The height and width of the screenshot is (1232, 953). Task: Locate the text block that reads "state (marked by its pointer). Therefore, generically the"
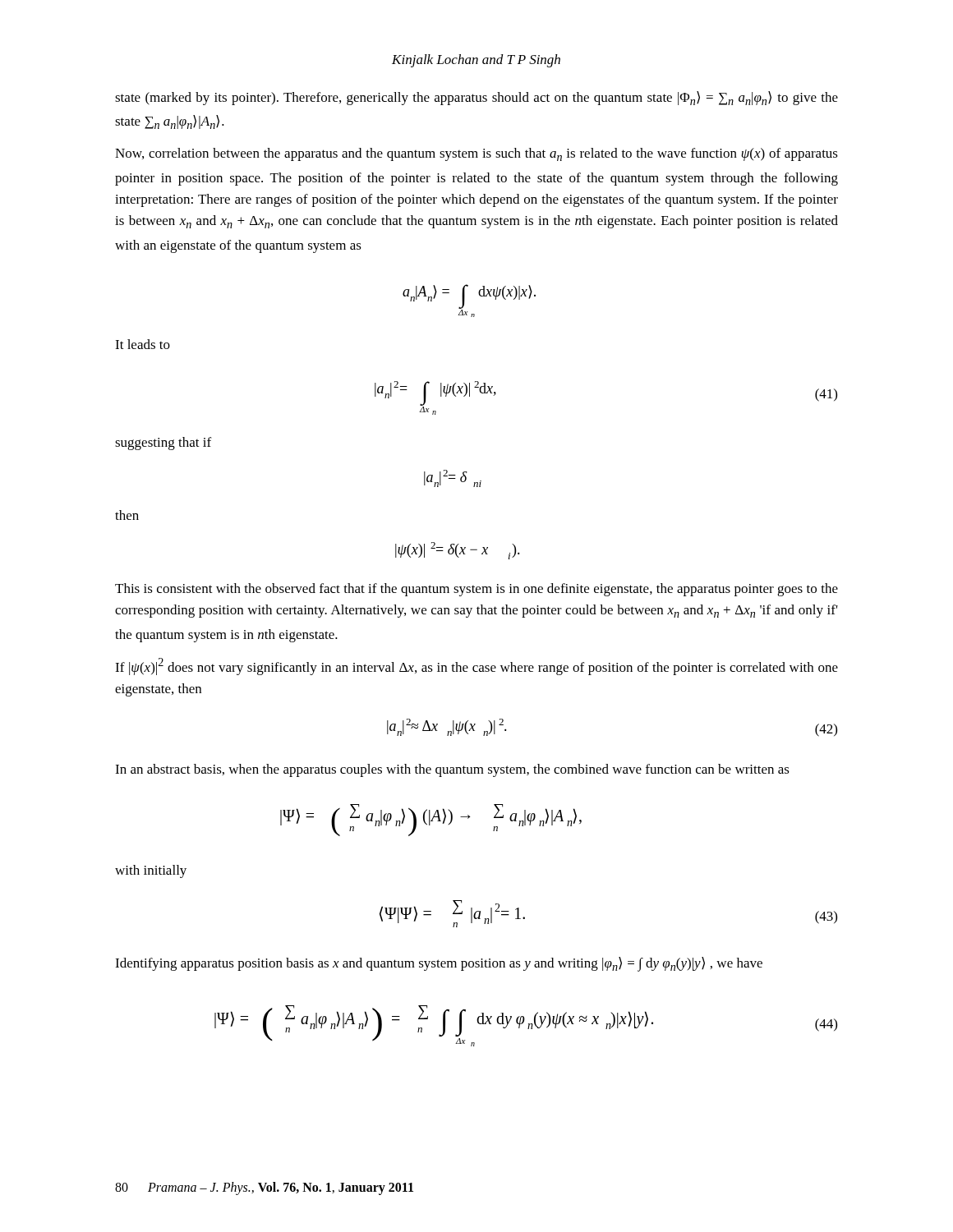click(476, 110)
